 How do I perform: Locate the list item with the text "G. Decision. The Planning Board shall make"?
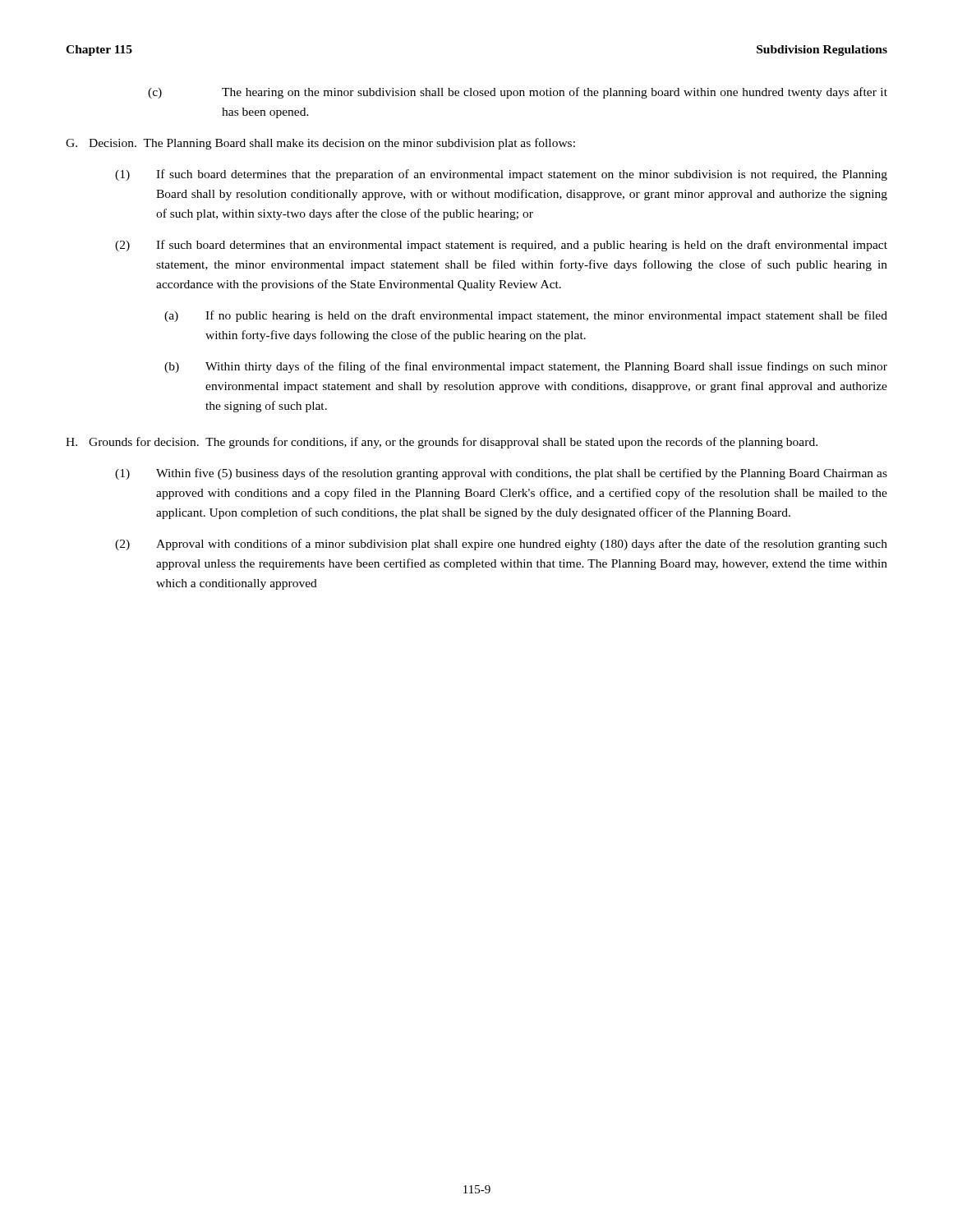476,143
